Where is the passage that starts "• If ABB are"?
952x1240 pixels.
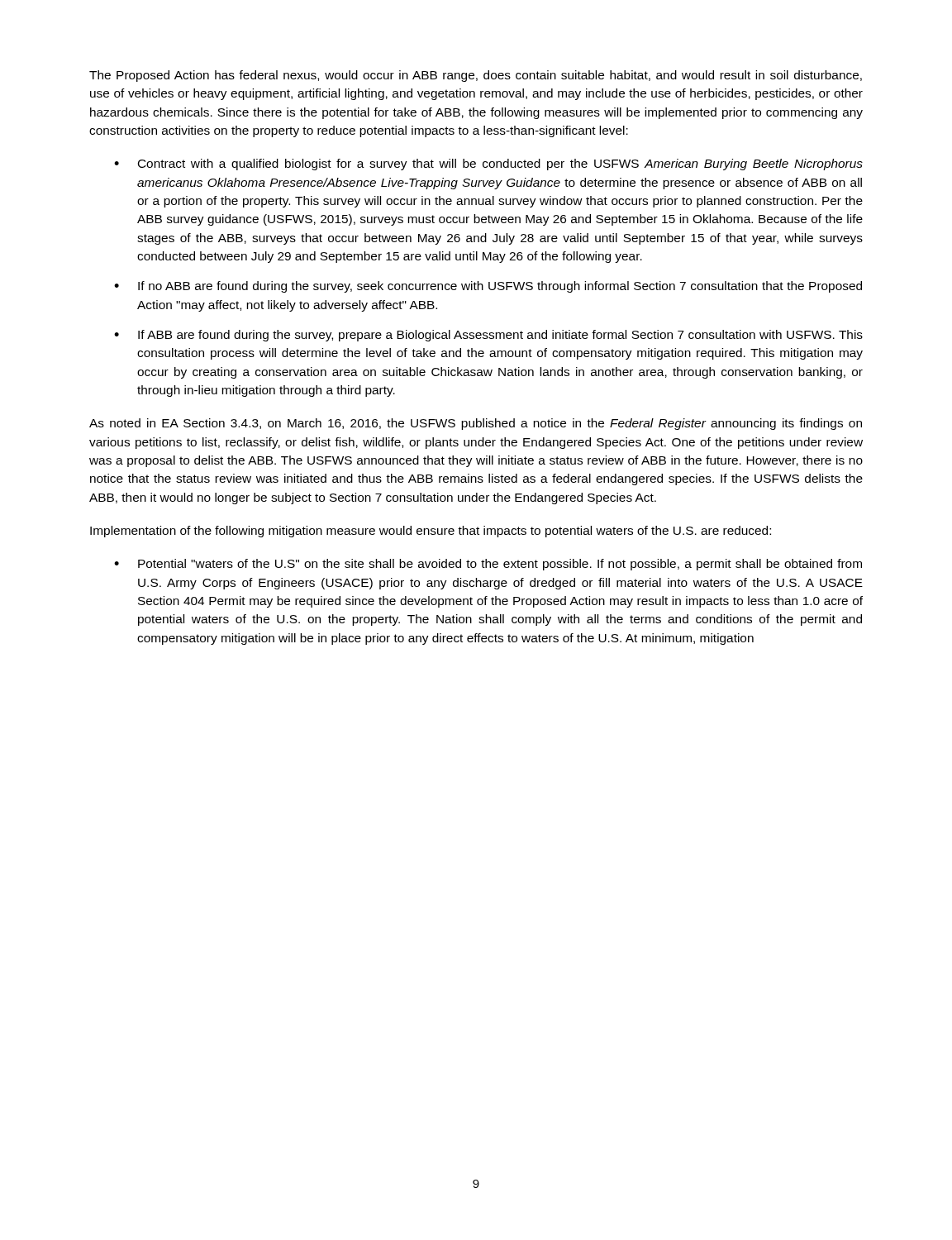coord(476,363)
